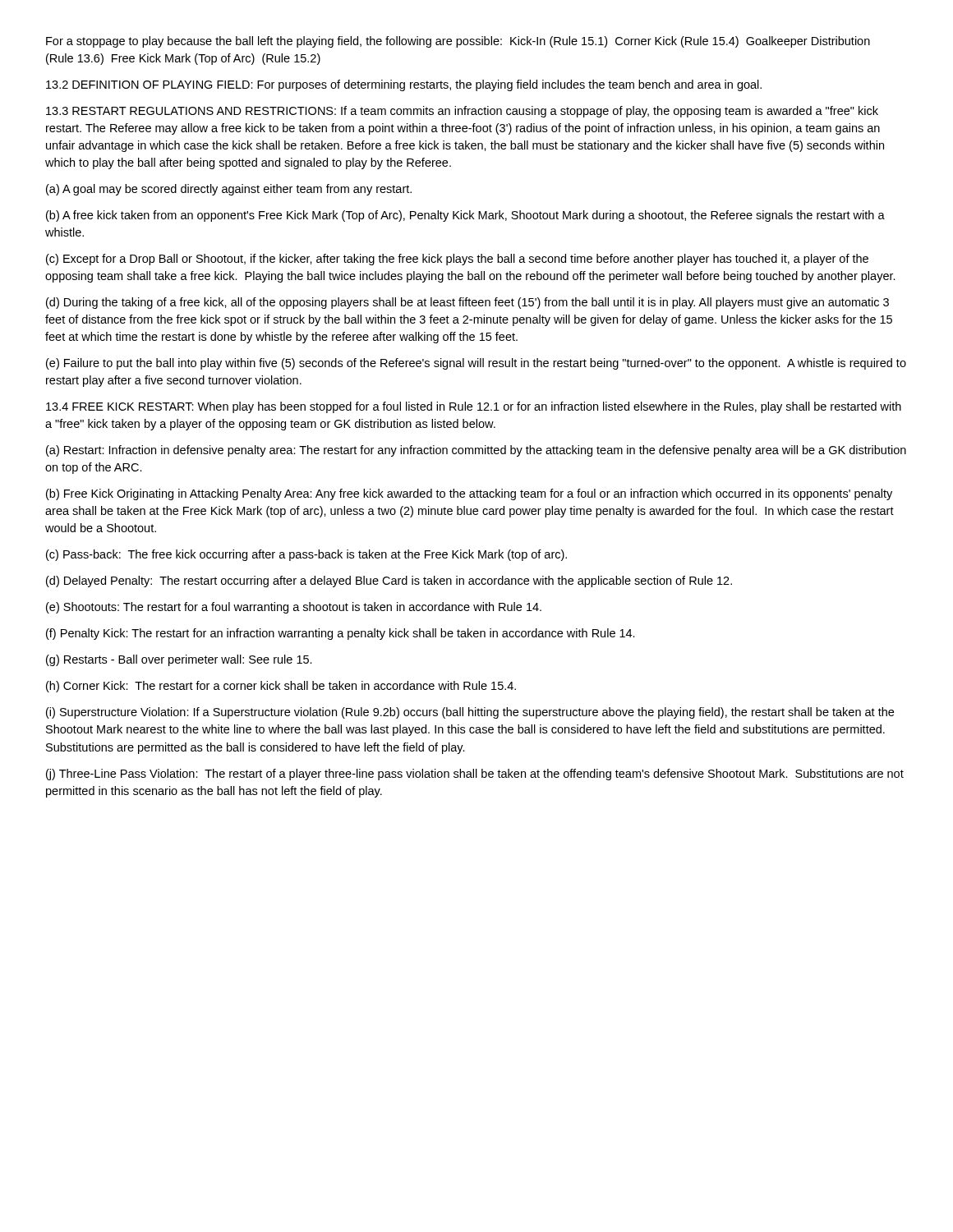953x1232 pixels.
Task: Locate the text block that reads "For a stoppage"
Action: [463, 50]
